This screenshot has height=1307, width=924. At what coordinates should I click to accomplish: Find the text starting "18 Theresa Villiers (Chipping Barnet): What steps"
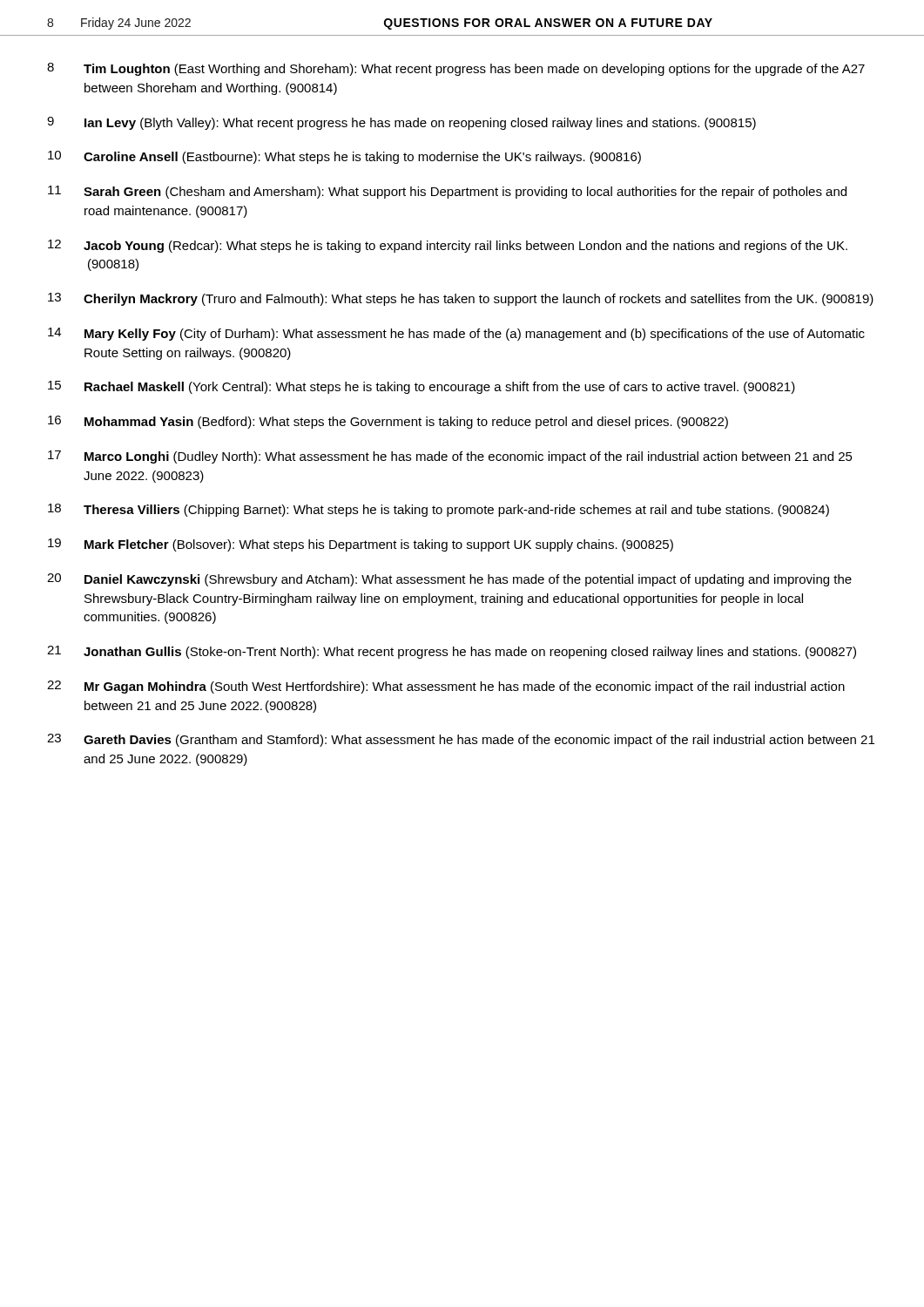tap(462, 510)
